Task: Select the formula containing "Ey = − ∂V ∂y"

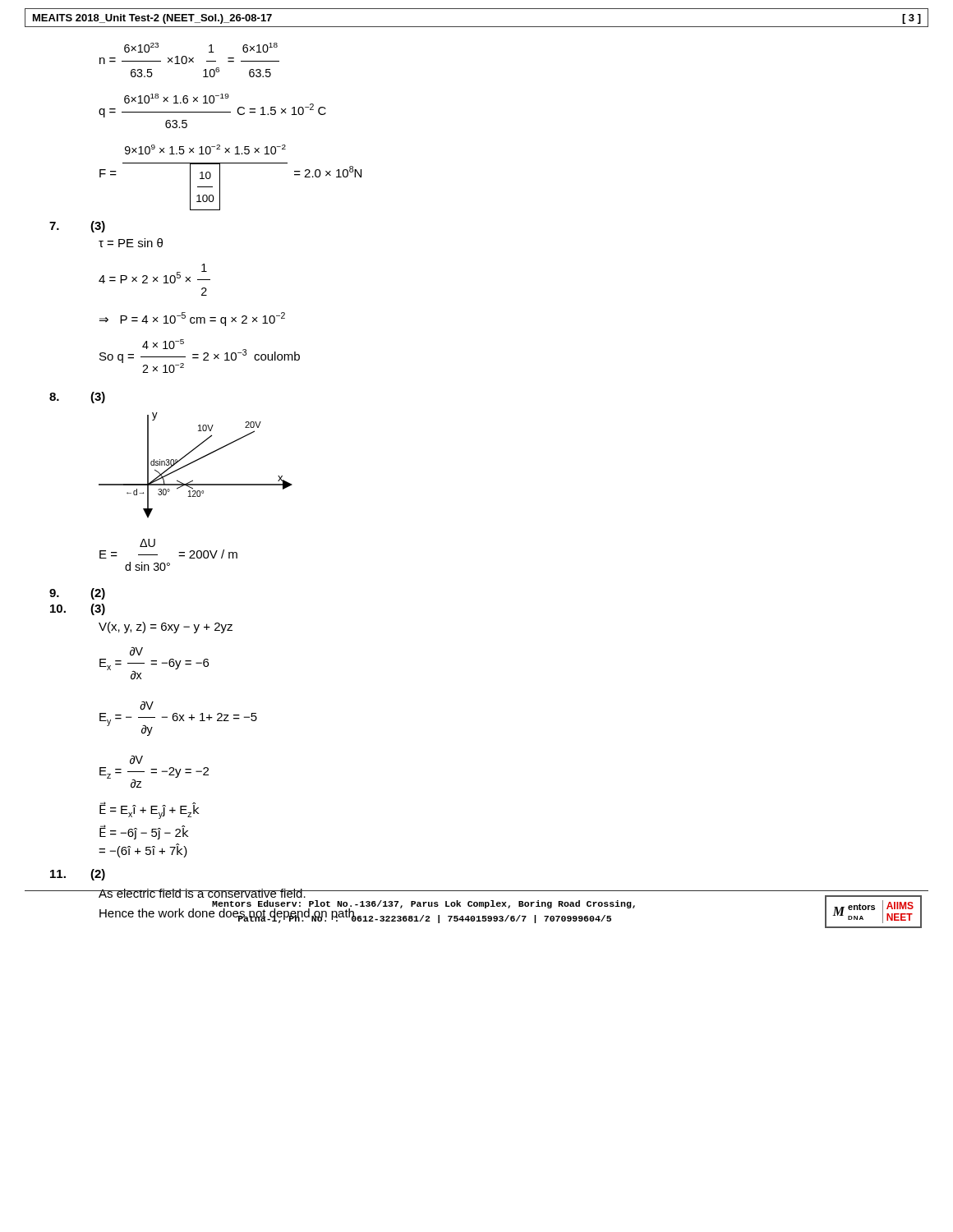Action: tap(178, 718)
